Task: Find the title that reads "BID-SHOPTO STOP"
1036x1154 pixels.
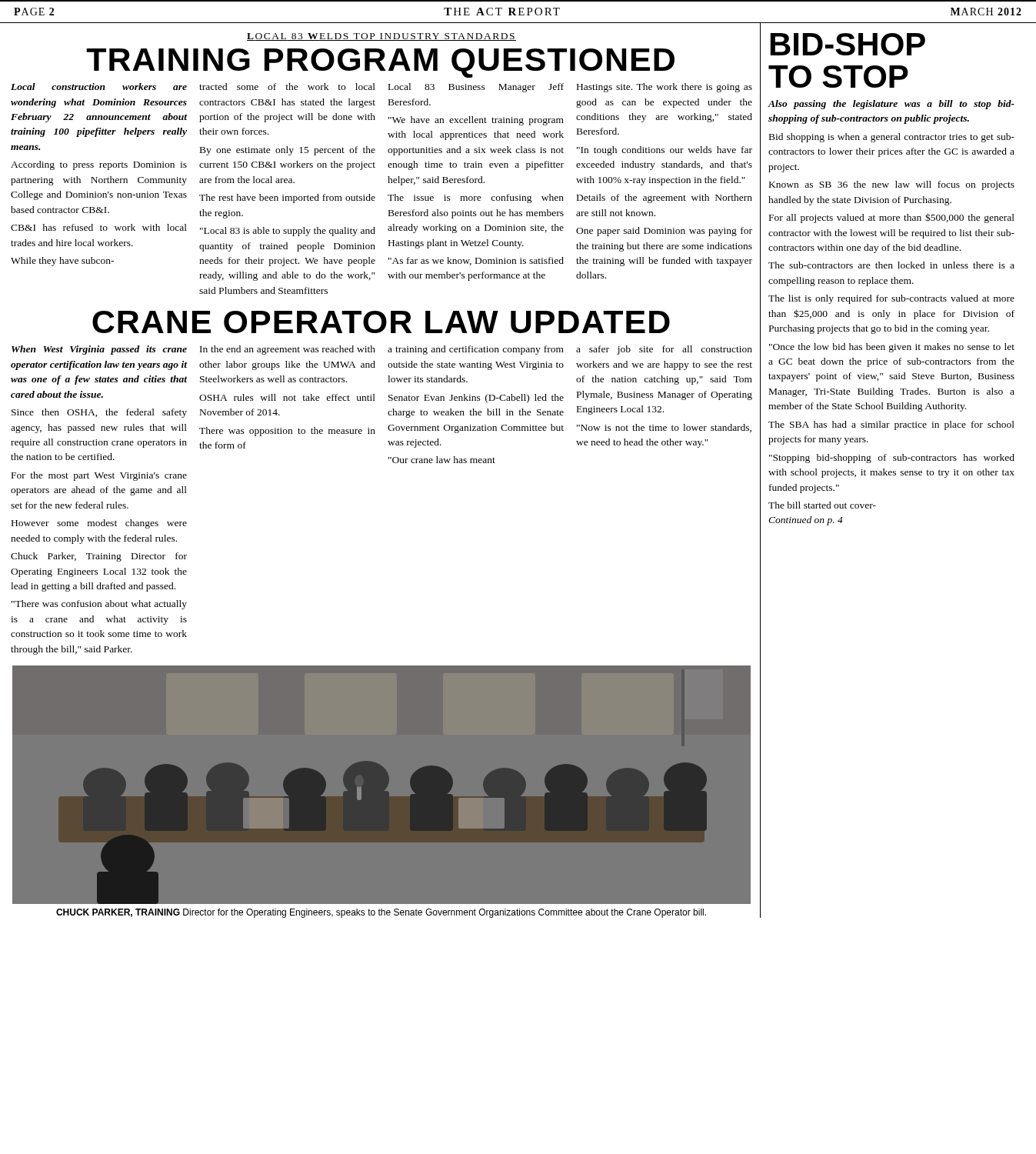Action: (891, 61)
